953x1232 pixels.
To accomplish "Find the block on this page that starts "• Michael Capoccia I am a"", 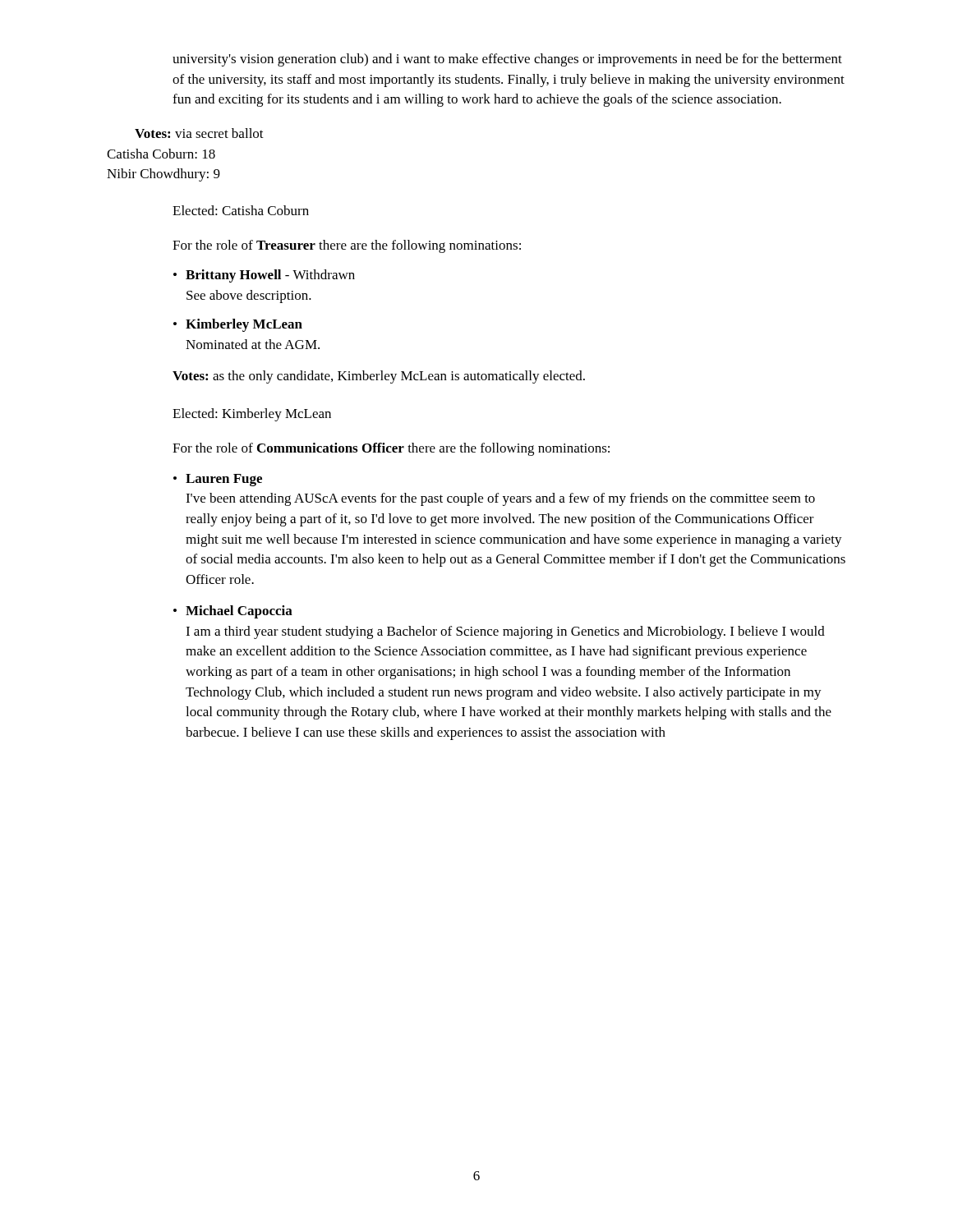I will point(509,672).
